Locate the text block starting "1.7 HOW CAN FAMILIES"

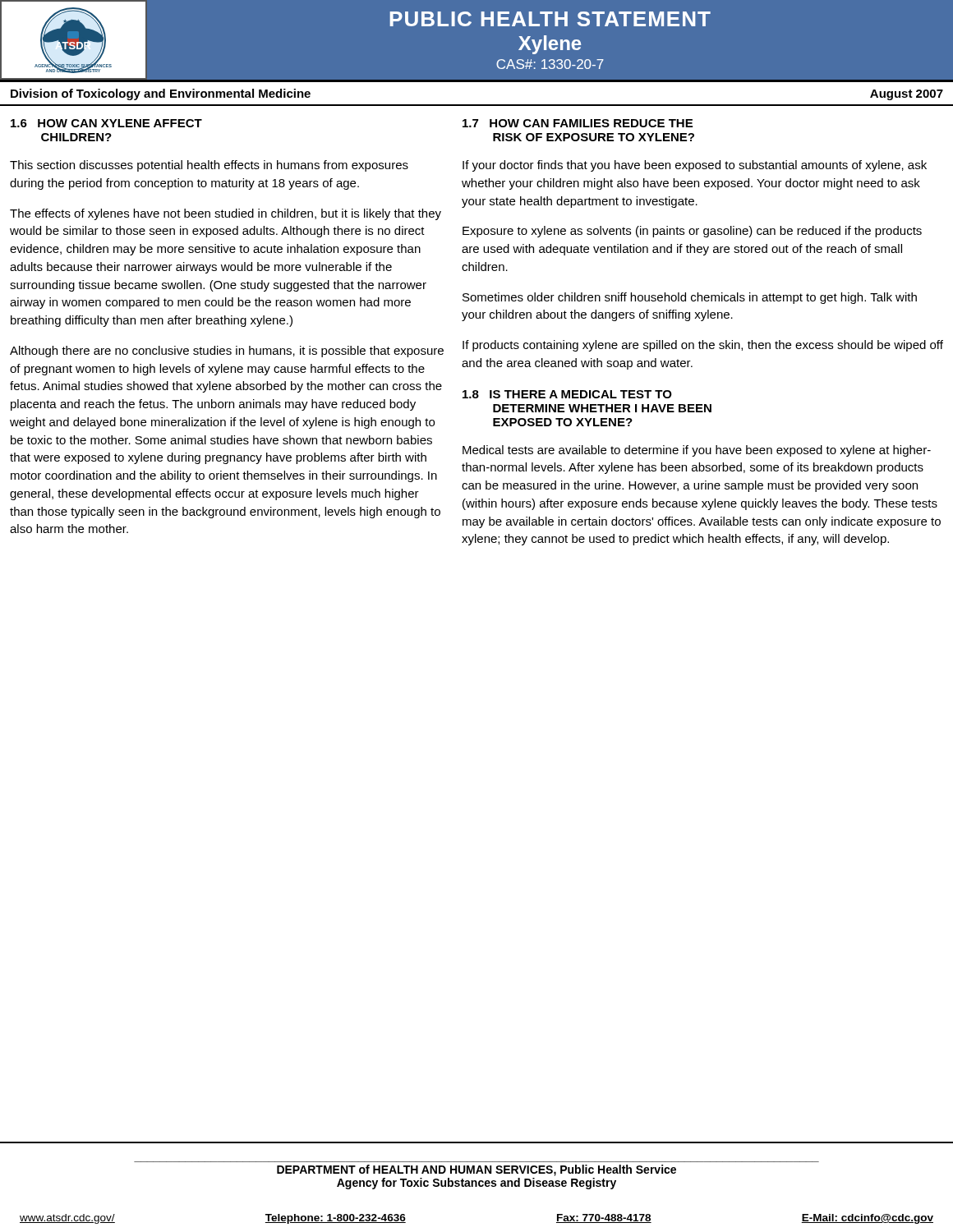[702, 130]
